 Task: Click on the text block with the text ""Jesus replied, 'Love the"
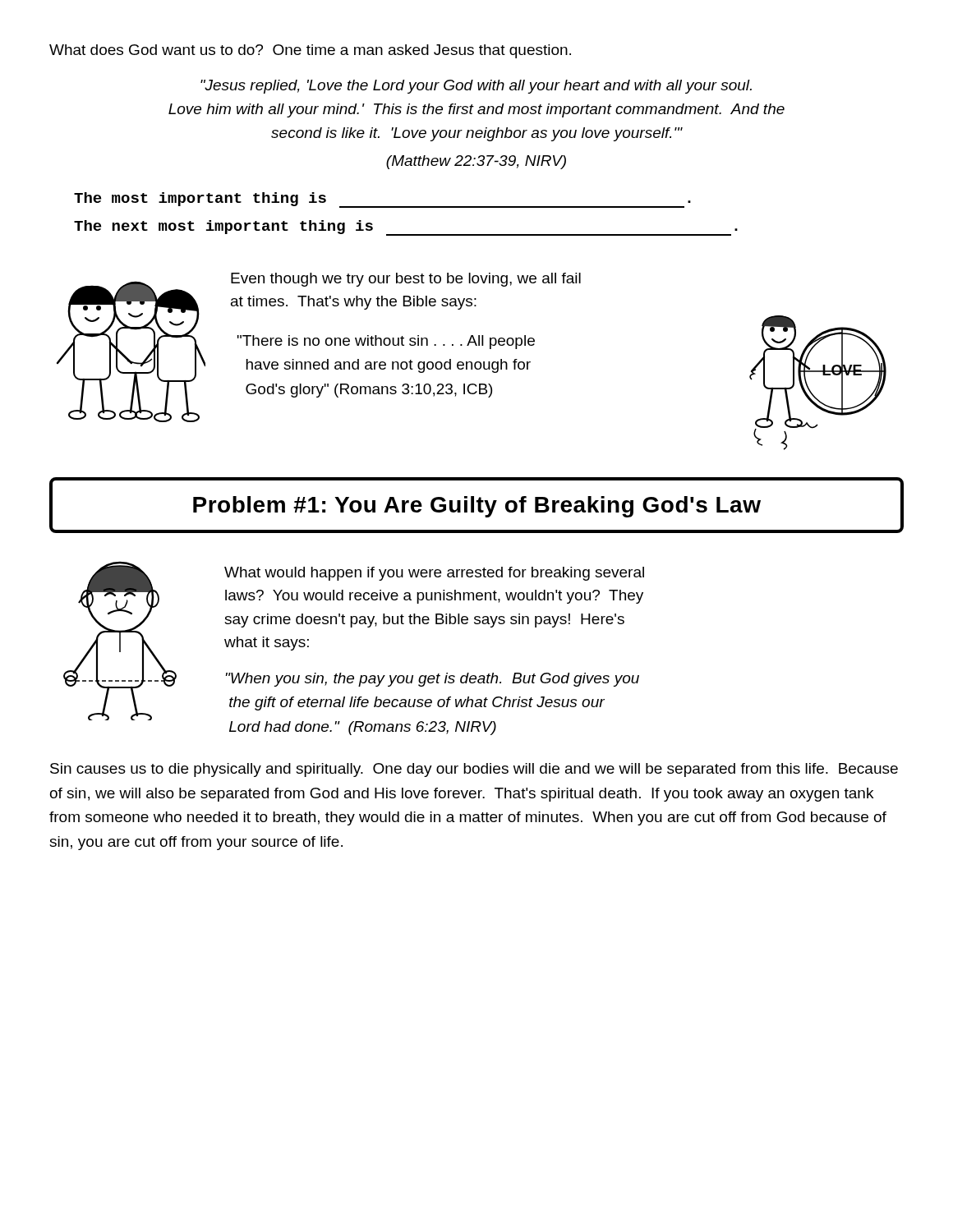[476, 109]
